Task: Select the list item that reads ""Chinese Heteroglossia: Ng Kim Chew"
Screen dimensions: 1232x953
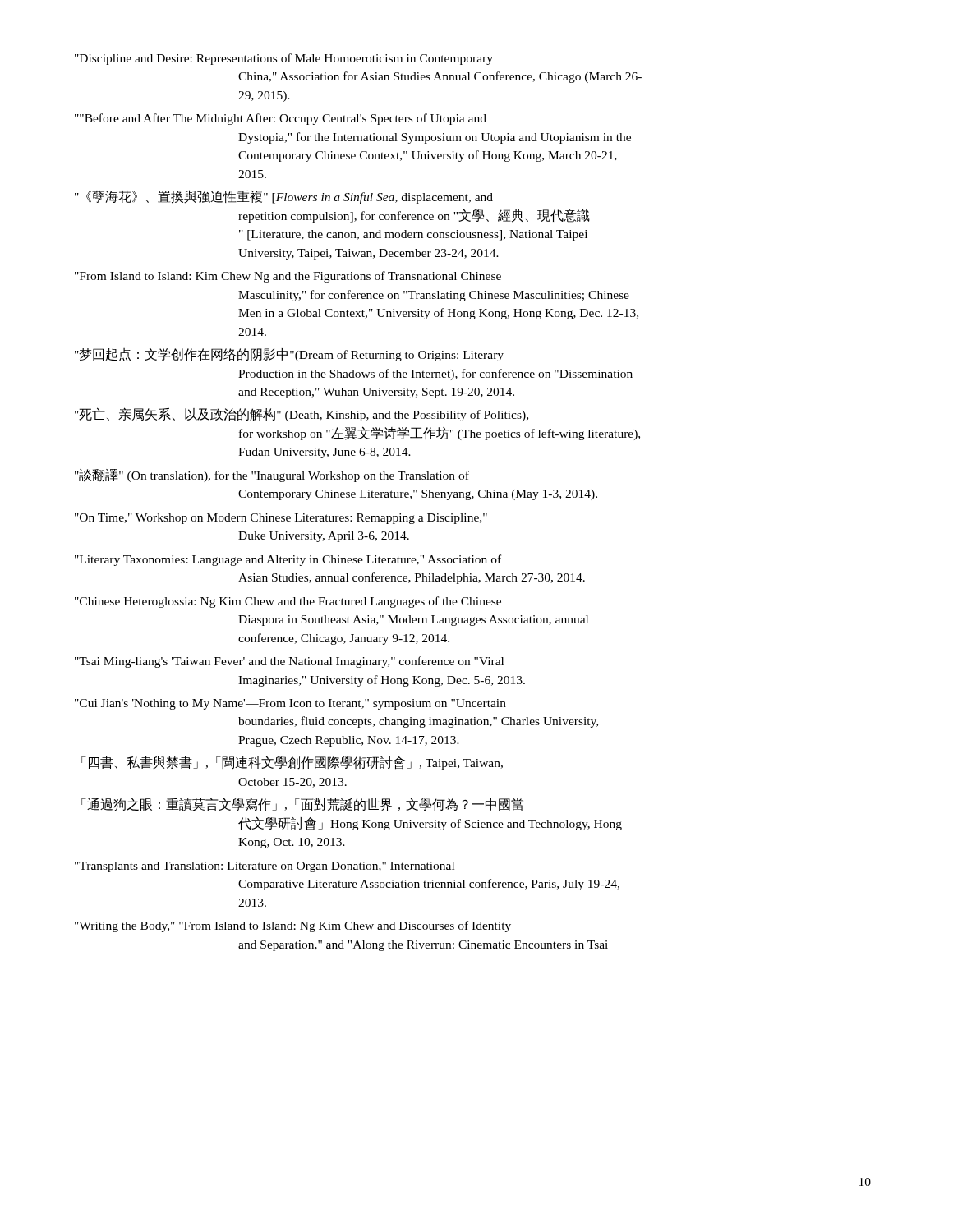Action: (x=472, y=620)
